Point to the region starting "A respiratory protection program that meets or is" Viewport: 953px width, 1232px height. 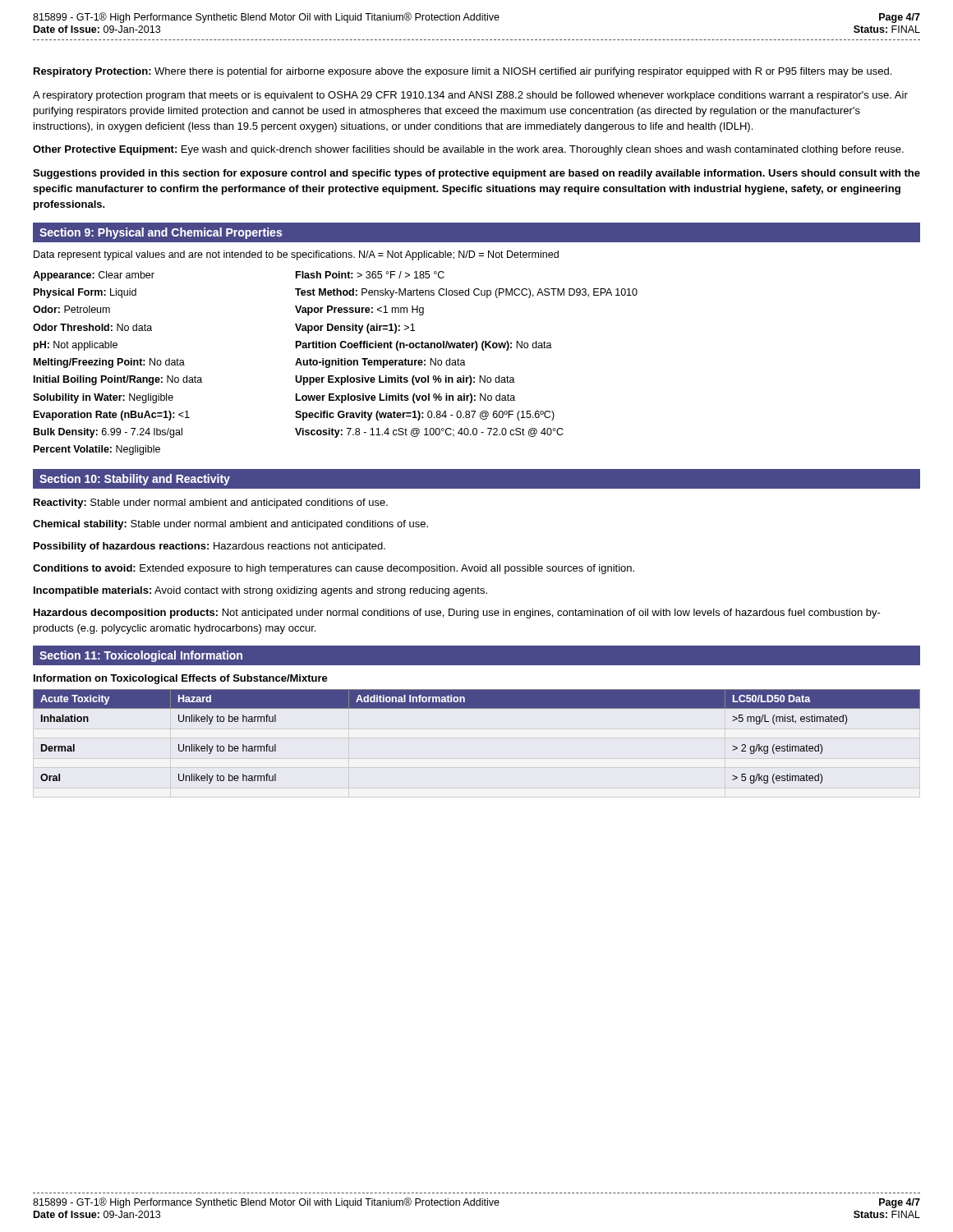(x=470, y=110)
